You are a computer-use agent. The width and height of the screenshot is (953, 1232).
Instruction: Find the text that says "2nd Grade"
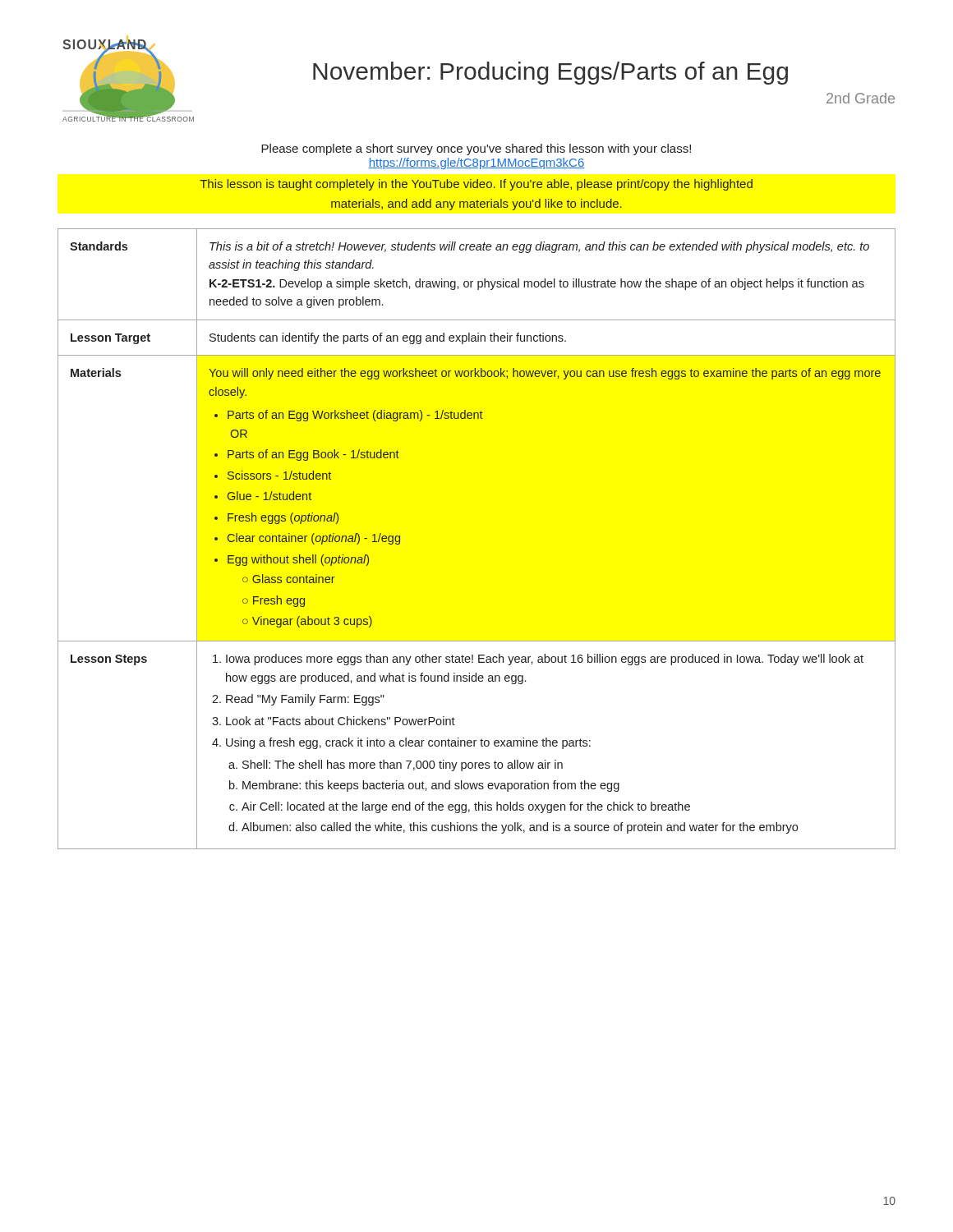click(861, 99)
